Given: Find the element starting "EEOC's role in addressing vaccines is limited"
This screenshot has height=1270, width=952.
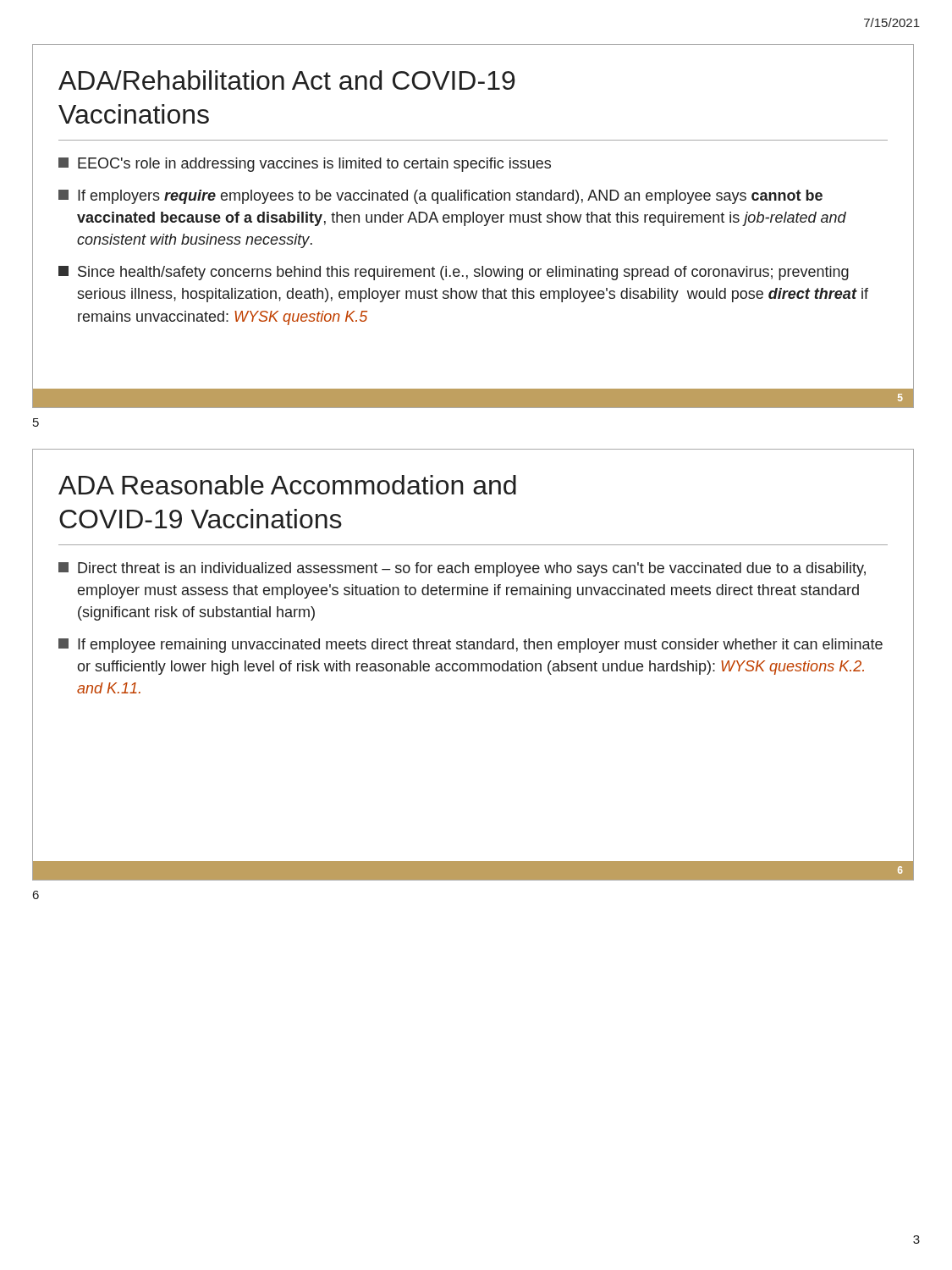Looking at the screenshot, I should click(x=305, y=163).
